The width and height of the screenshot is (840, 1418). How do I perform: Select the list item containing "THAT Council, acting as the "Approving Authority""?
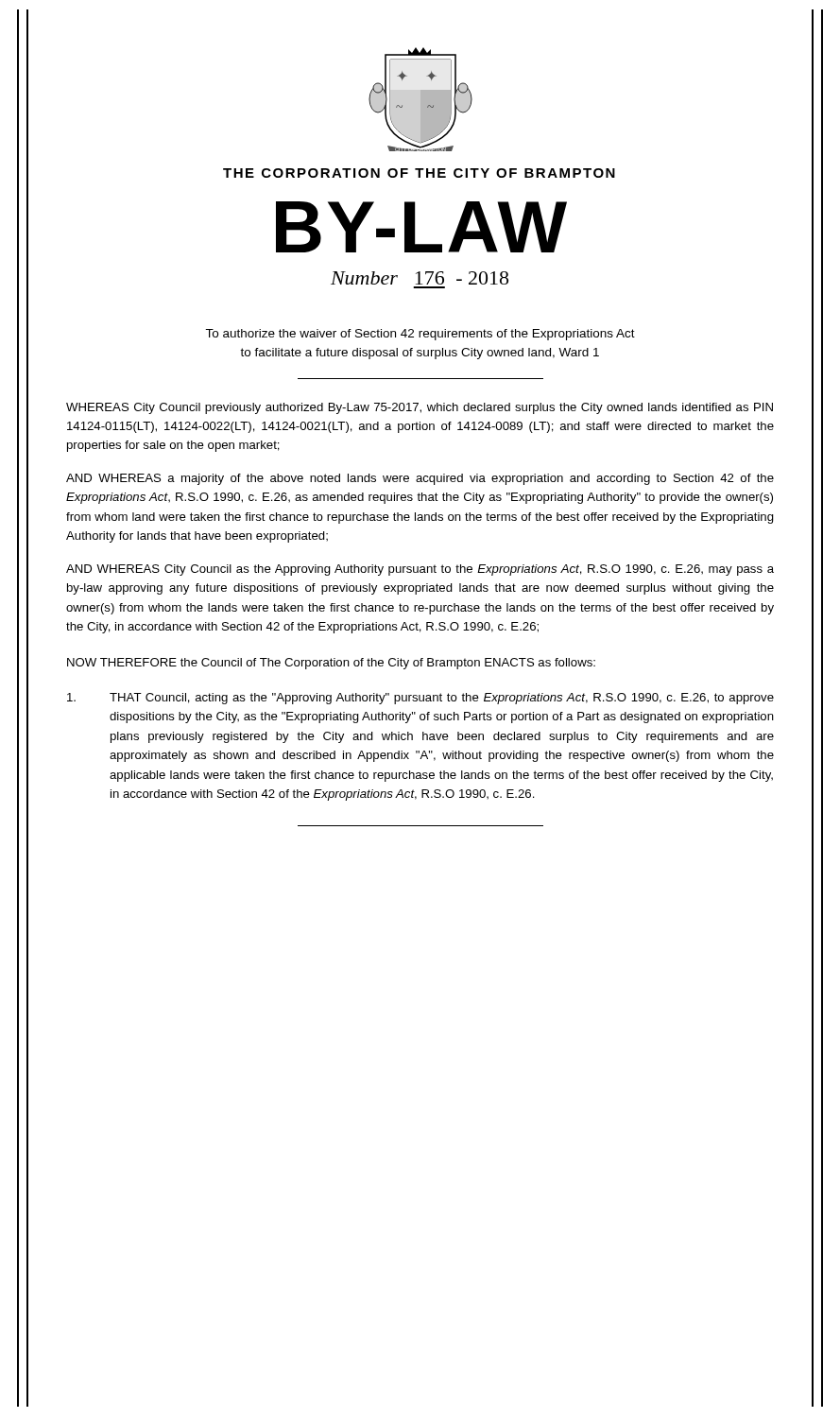click(420, 746)
